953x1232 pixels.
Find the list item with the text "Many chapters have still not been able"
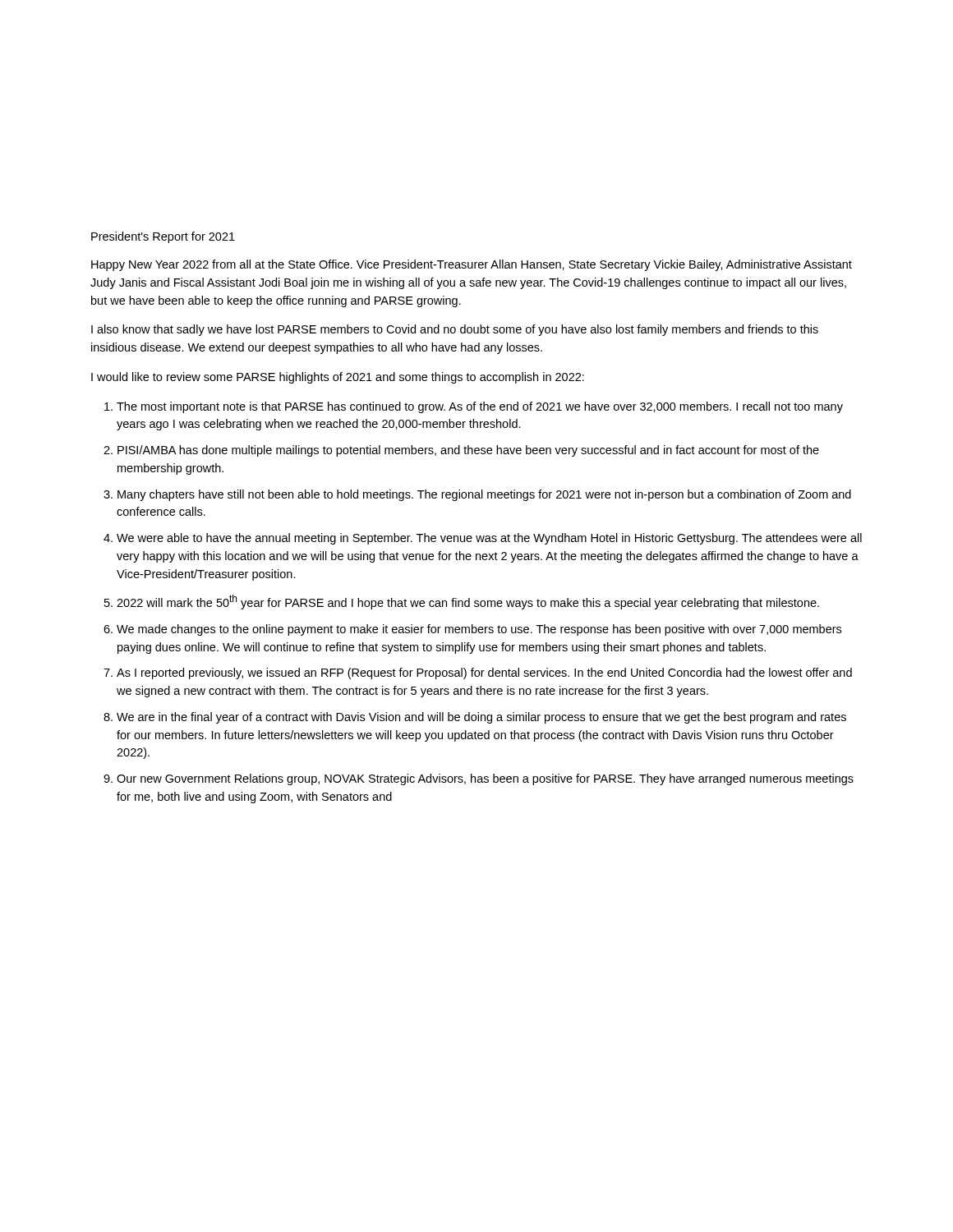click(484, 503)
